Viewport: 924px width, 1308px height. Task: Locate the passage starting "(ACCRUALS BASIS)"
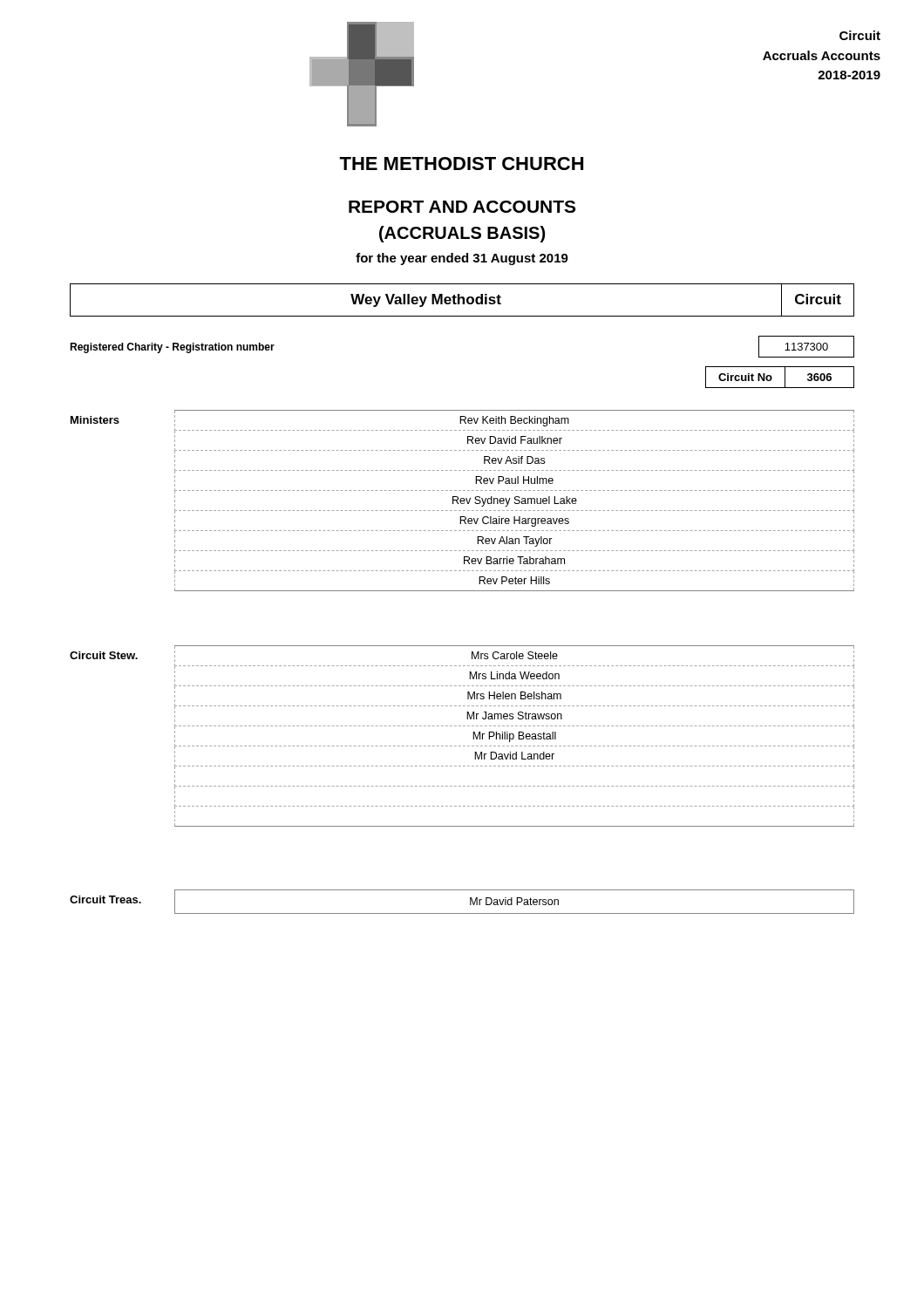[x=462, y=233]
